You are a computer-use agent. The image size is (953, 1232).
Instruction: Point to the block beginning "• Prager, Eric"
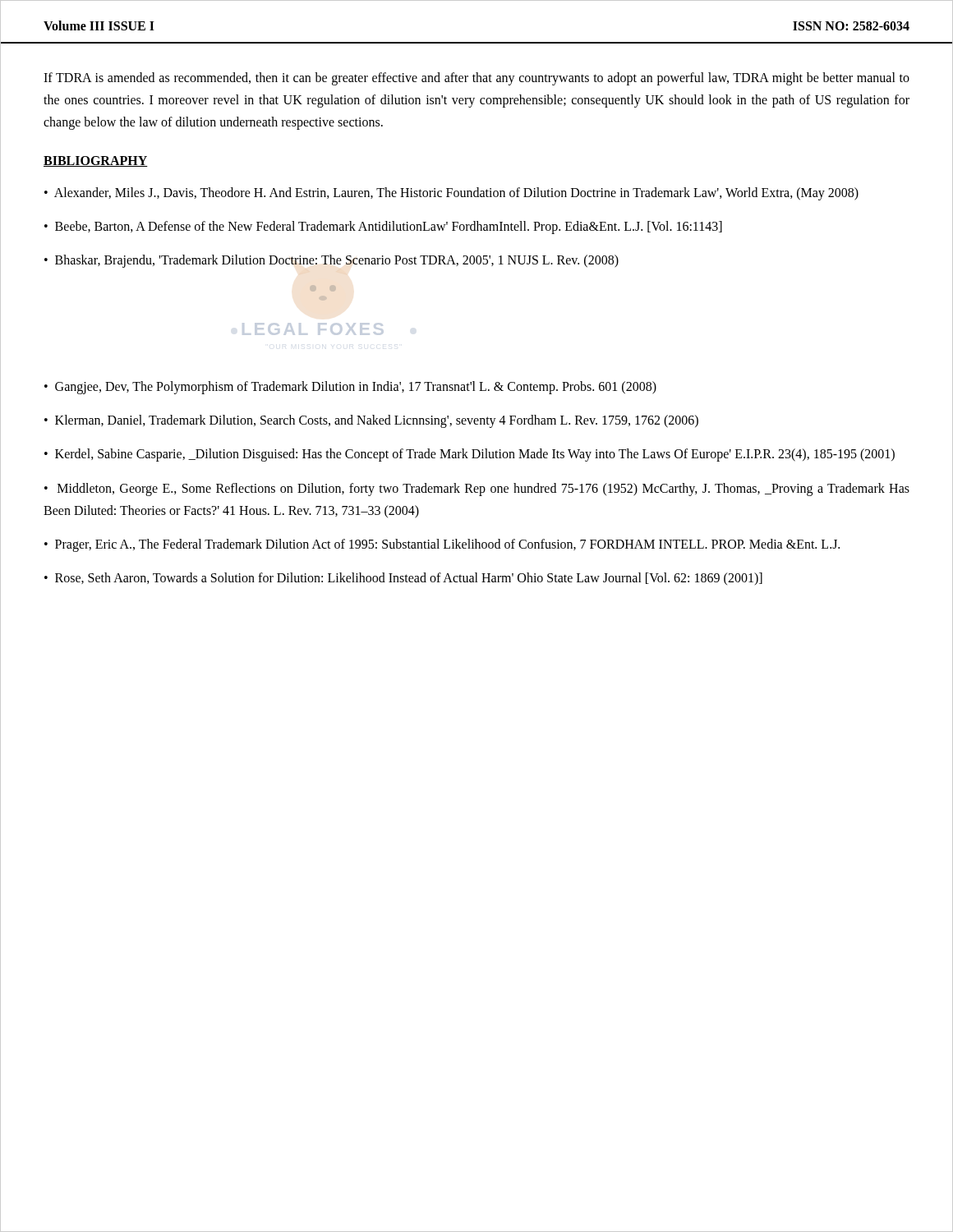(x=442, y=544)
